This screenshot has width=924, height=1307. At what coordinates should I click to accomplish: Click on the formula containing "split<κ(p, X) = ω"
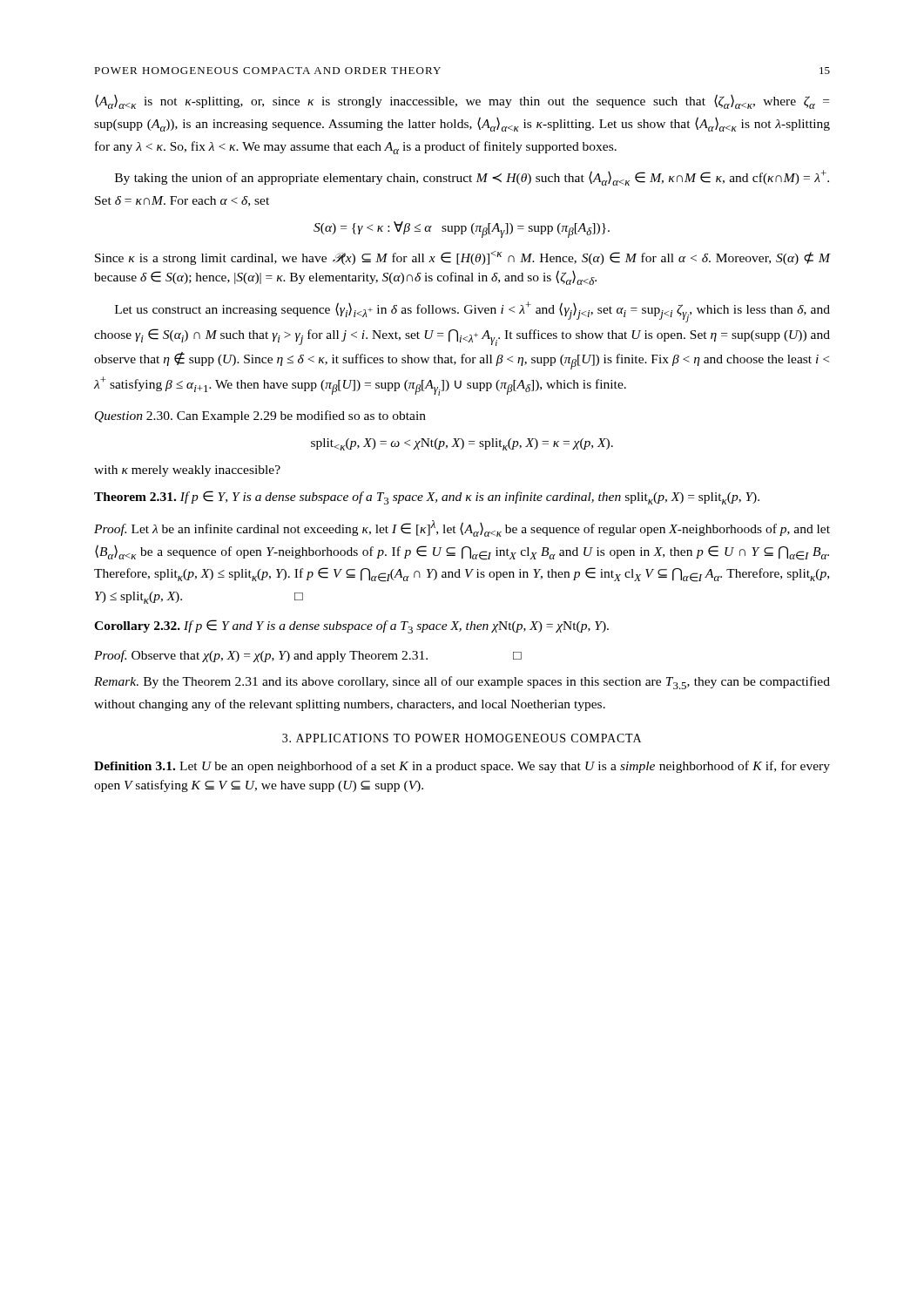click(462, 444)
